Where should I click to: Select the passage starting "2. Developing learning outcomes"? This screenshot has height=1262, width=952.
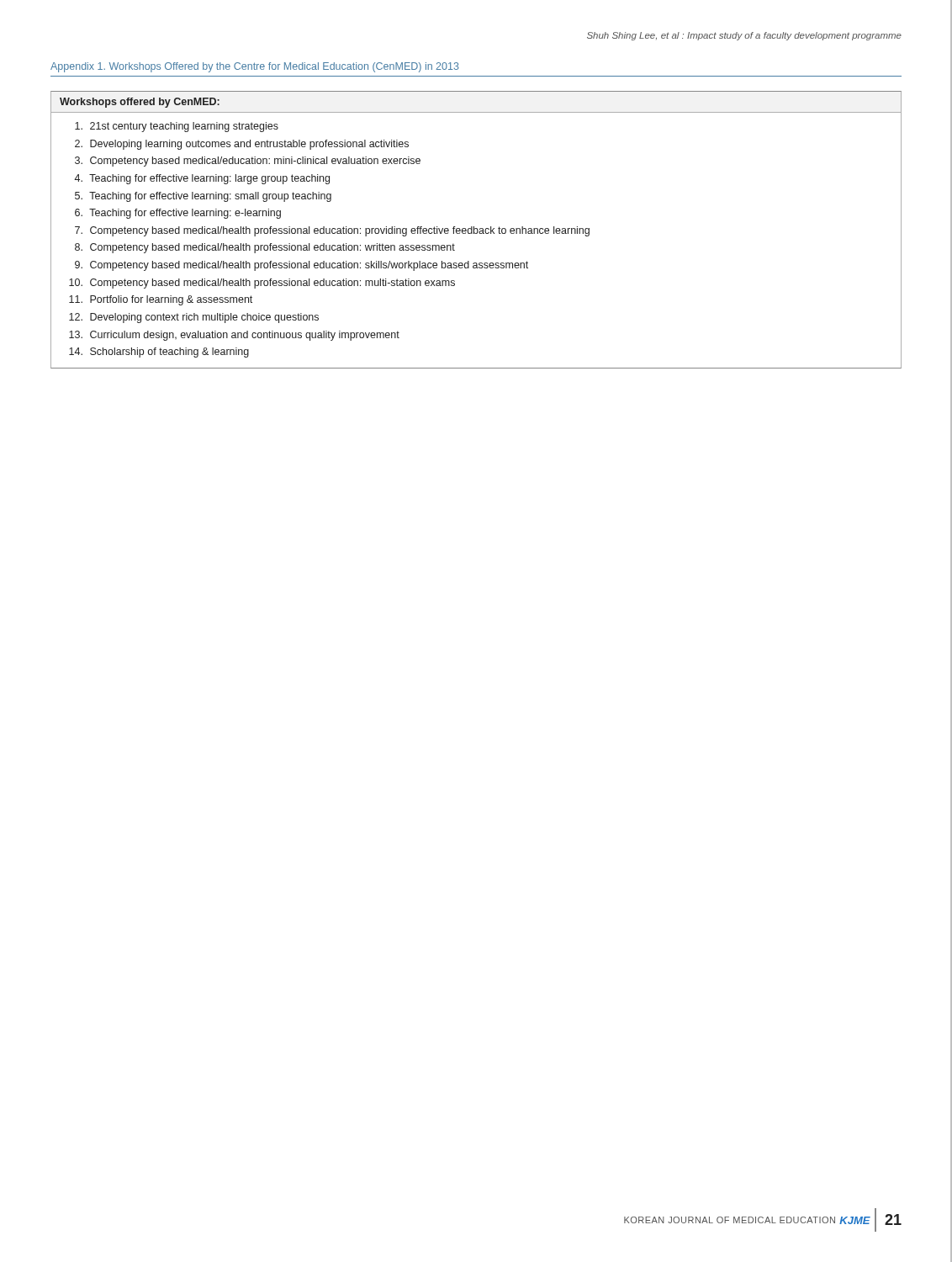coord(234,144)
